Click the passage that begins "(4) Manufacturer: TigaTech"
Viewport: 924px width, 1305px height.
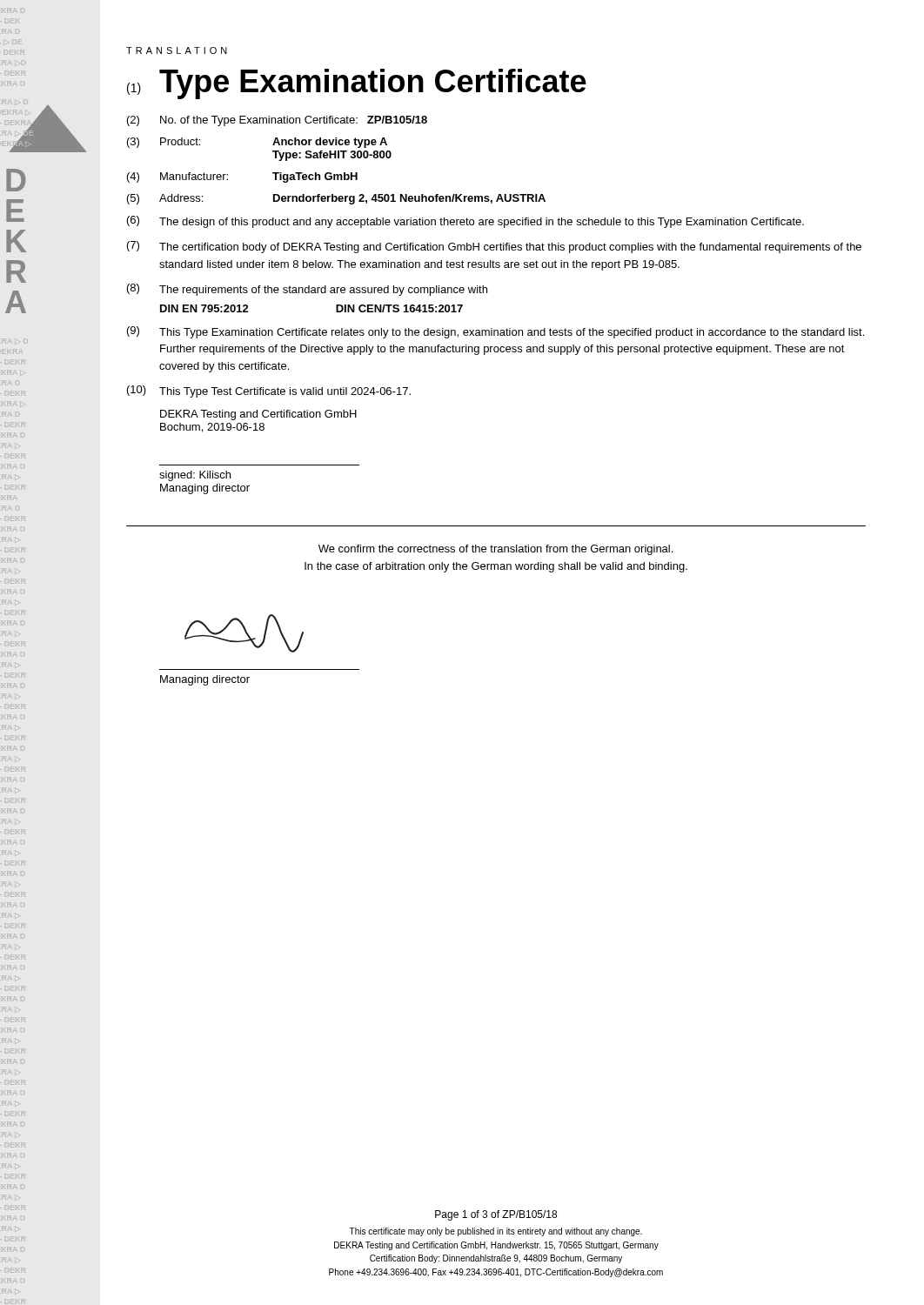201,178
